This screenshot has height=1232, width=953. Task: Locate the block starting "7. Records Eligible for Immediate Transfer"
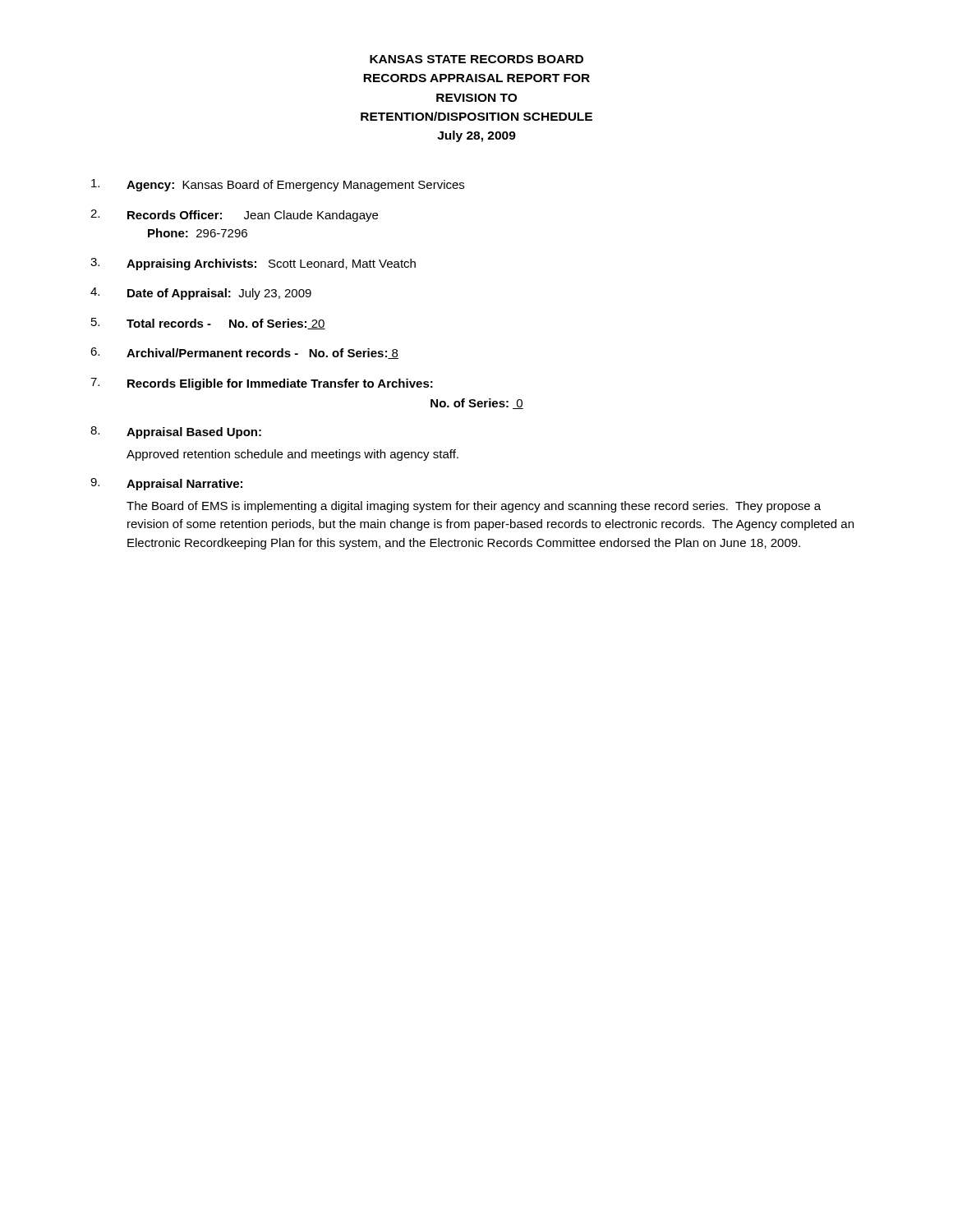(x=262, y=384)
